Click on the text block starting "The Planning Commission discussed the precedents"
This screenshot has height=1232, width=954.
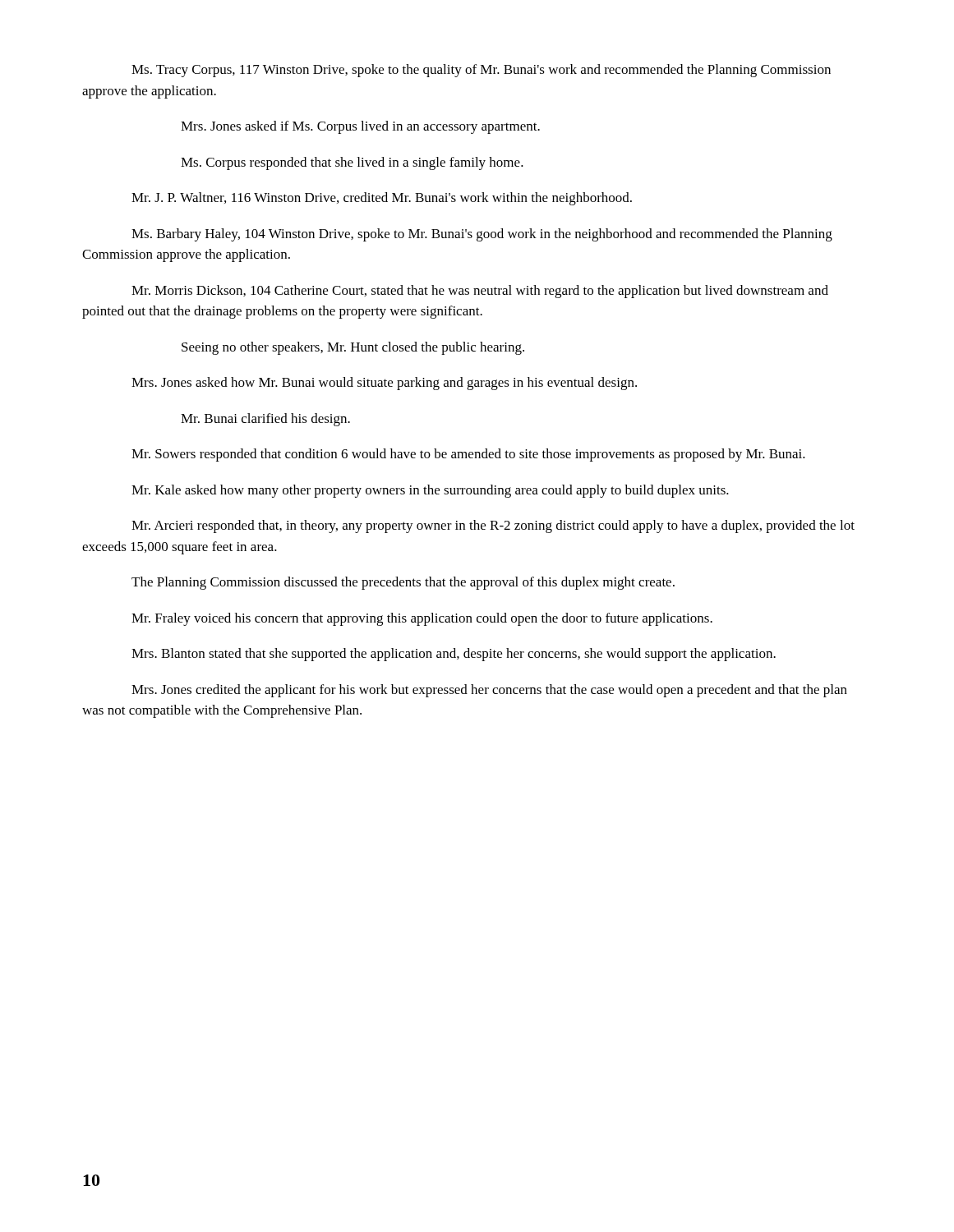pos(403,582)
